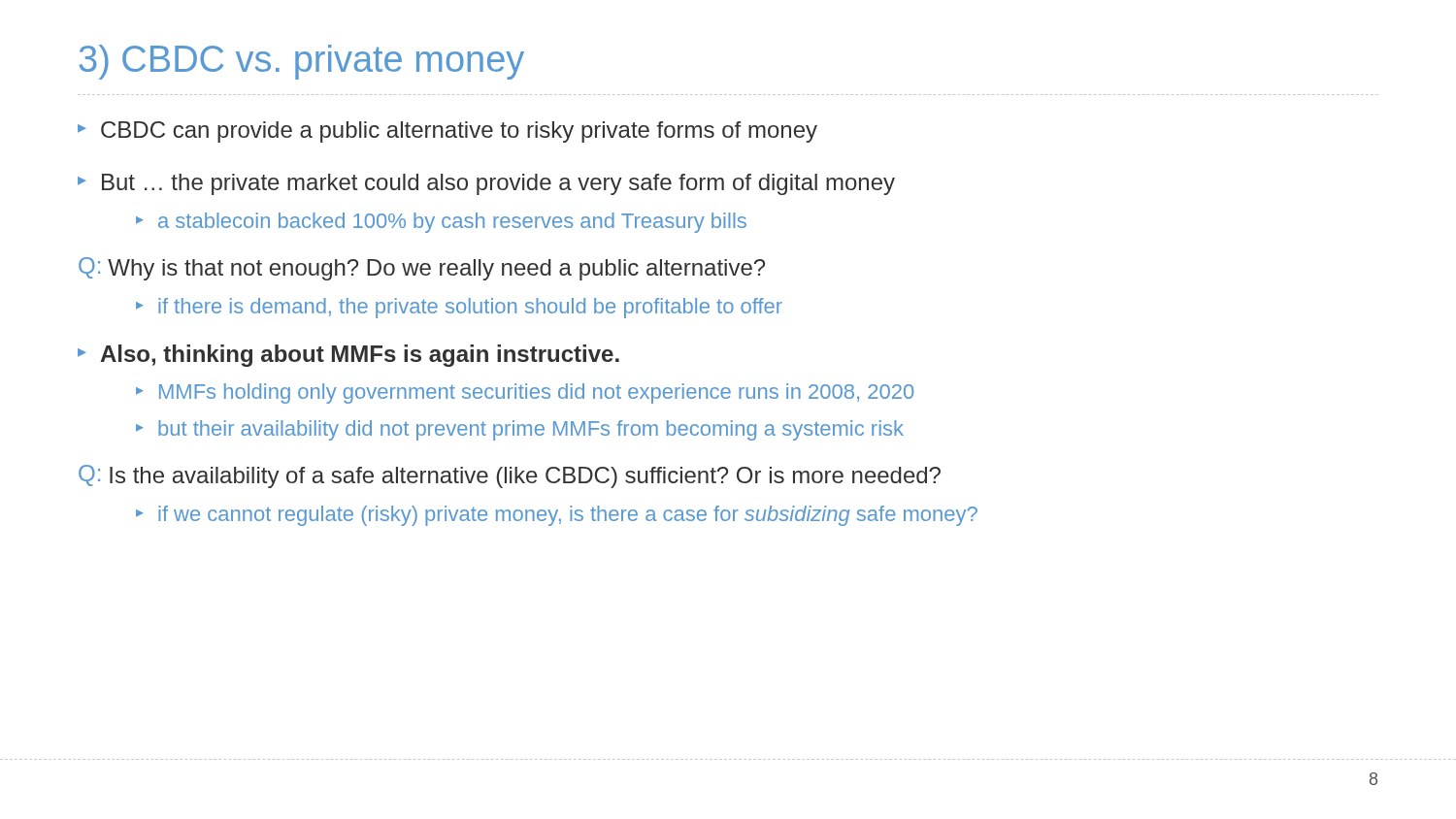Click the passage that begins "▸ MMFs holding only government securities did not"

525,392
